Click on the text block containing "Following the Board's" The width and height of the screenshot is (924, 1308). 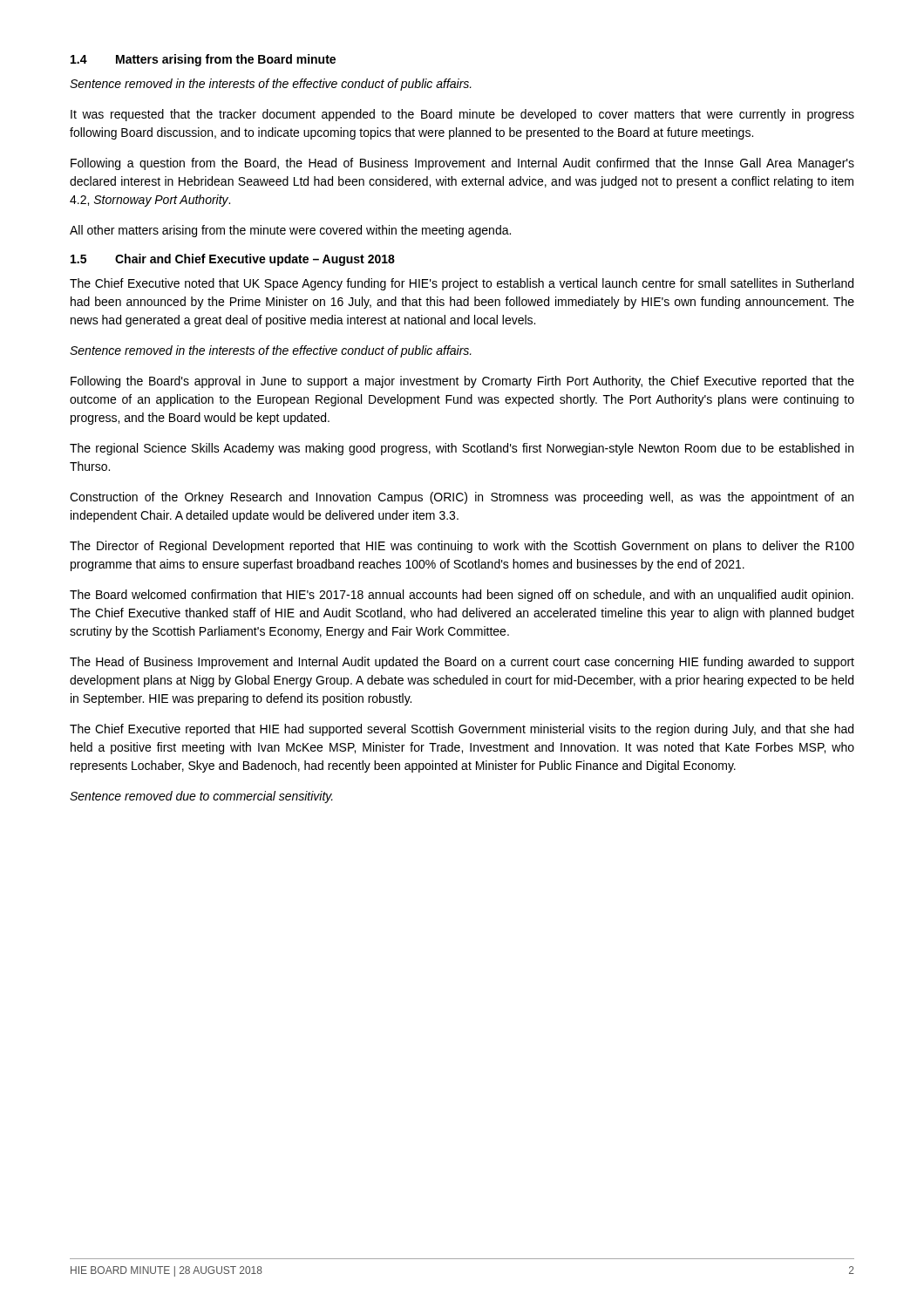point(462,399)
